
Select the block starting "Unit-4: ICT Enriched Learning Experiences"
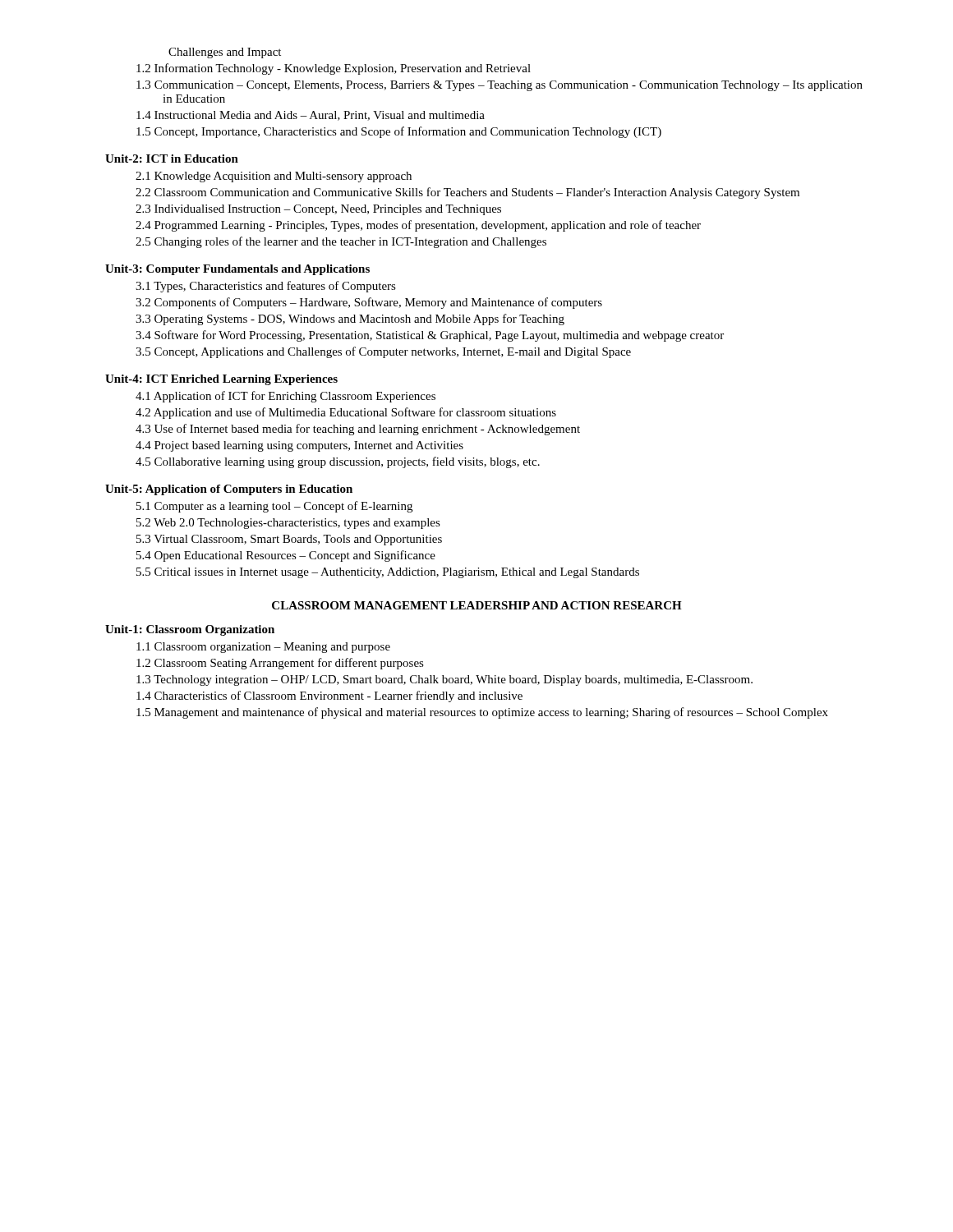click(221, 380)
